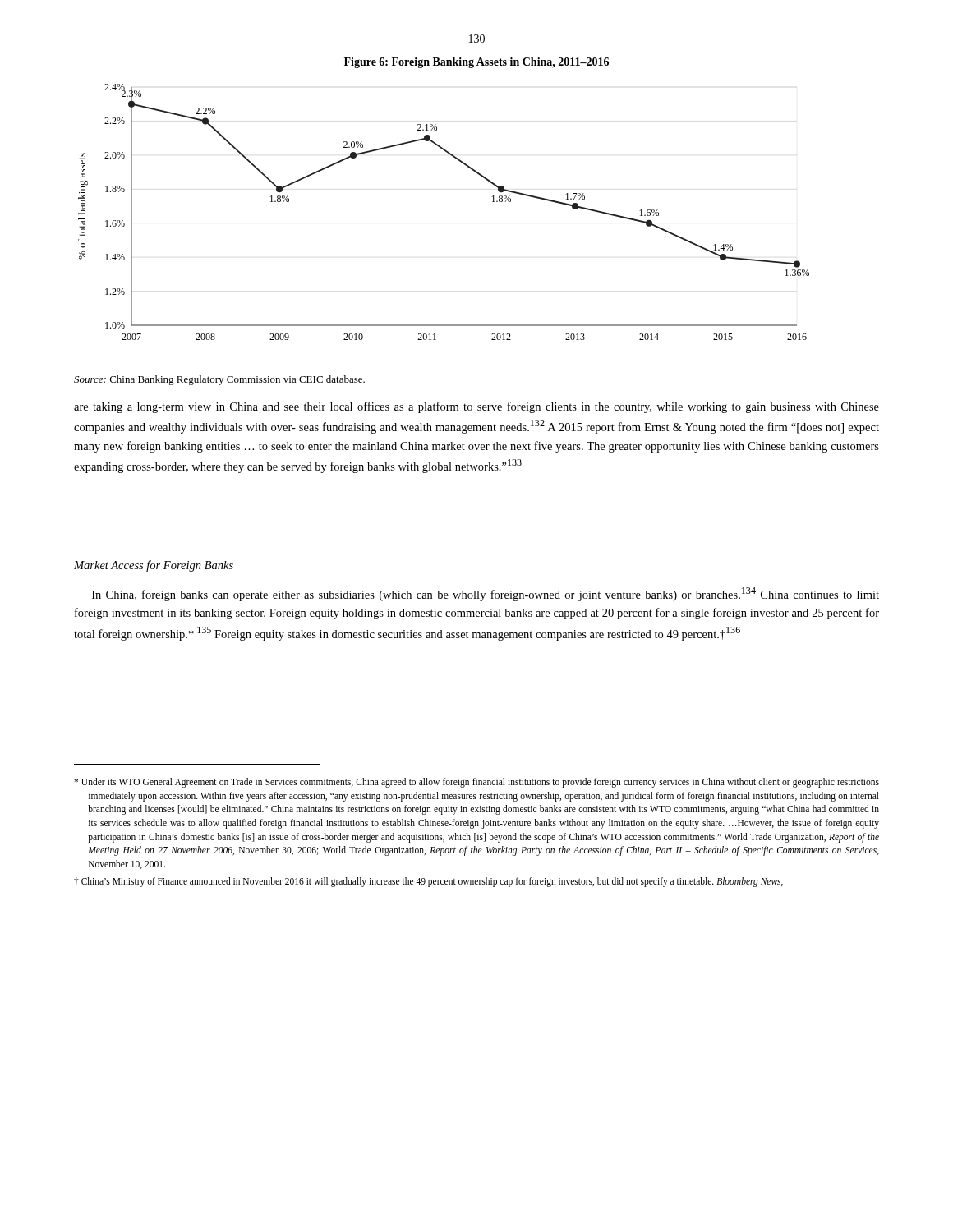This screenshot has width=953, height=1232.
Task: Navigate to the passage starting "Market Access for"
Action: pos(154,565)
